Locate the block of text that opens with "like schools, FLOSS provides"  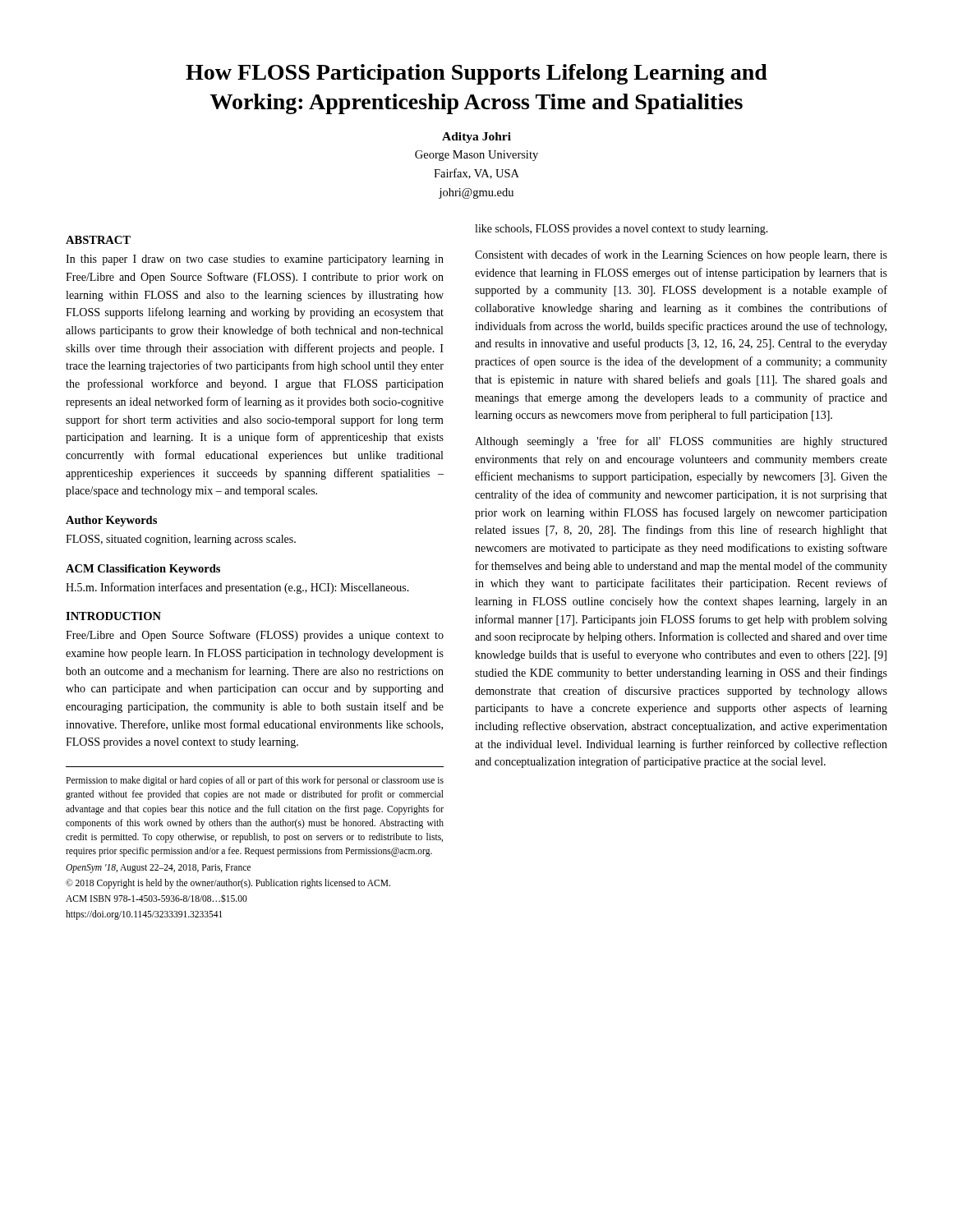coord(622,229)
